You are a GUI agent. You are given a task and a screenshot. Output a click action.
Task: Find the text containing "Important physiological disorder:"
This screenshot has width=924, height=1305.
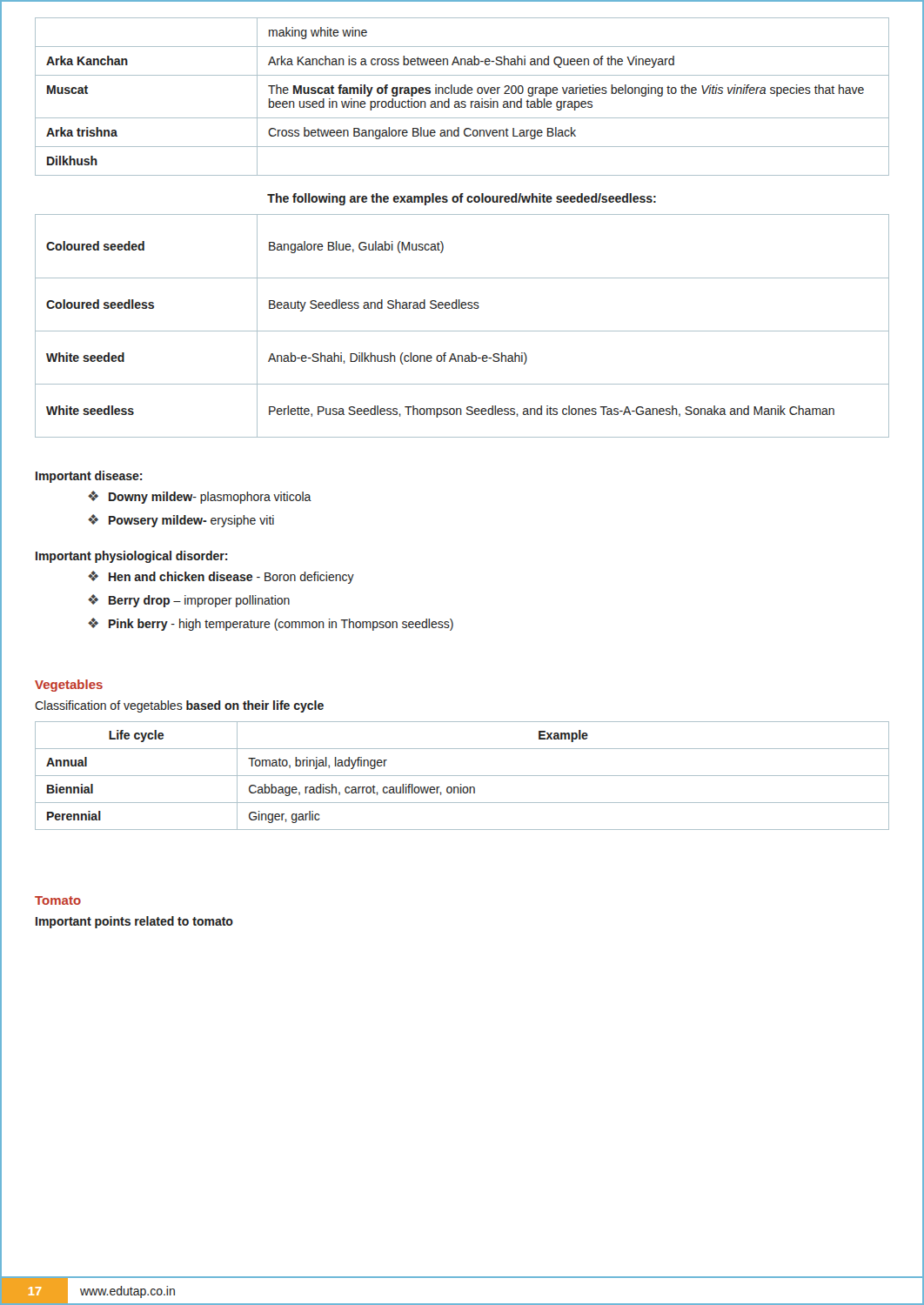click(x=132, y=556)
